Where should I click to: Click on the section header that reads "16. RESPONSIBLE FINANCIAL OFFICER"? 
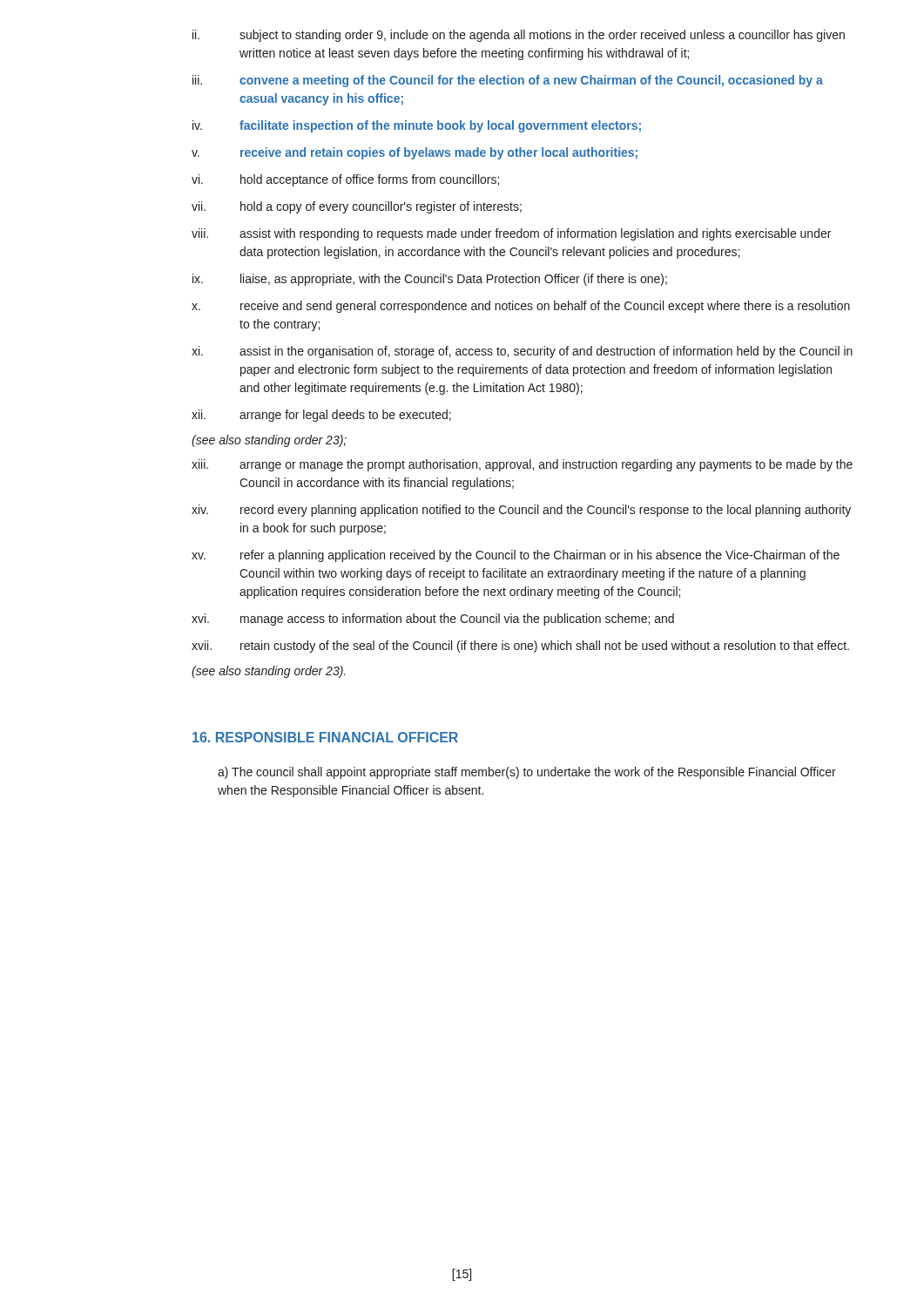click(x=325, y=738)
